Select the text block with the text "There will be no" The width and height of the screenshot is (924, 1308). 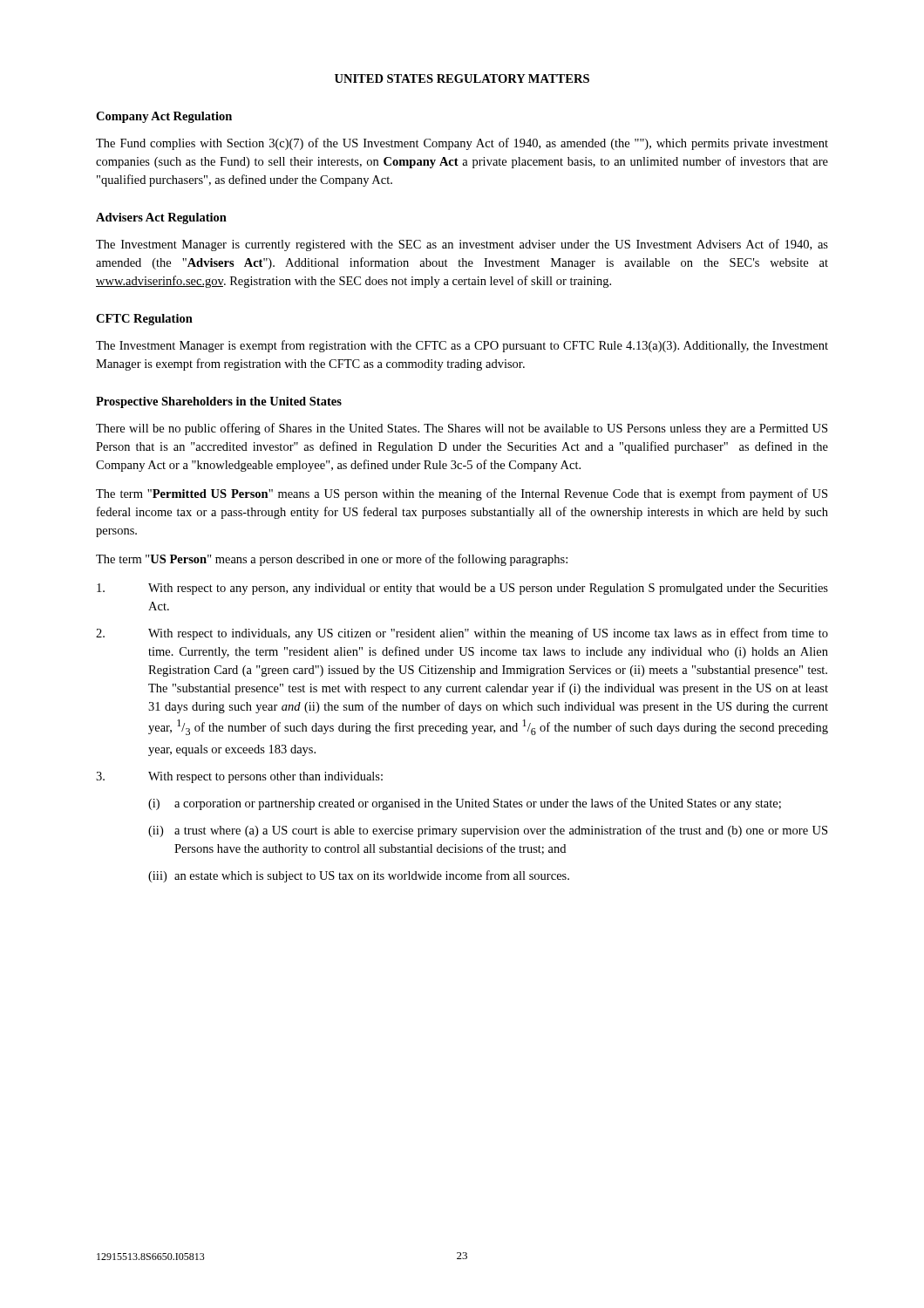(462, 447)
